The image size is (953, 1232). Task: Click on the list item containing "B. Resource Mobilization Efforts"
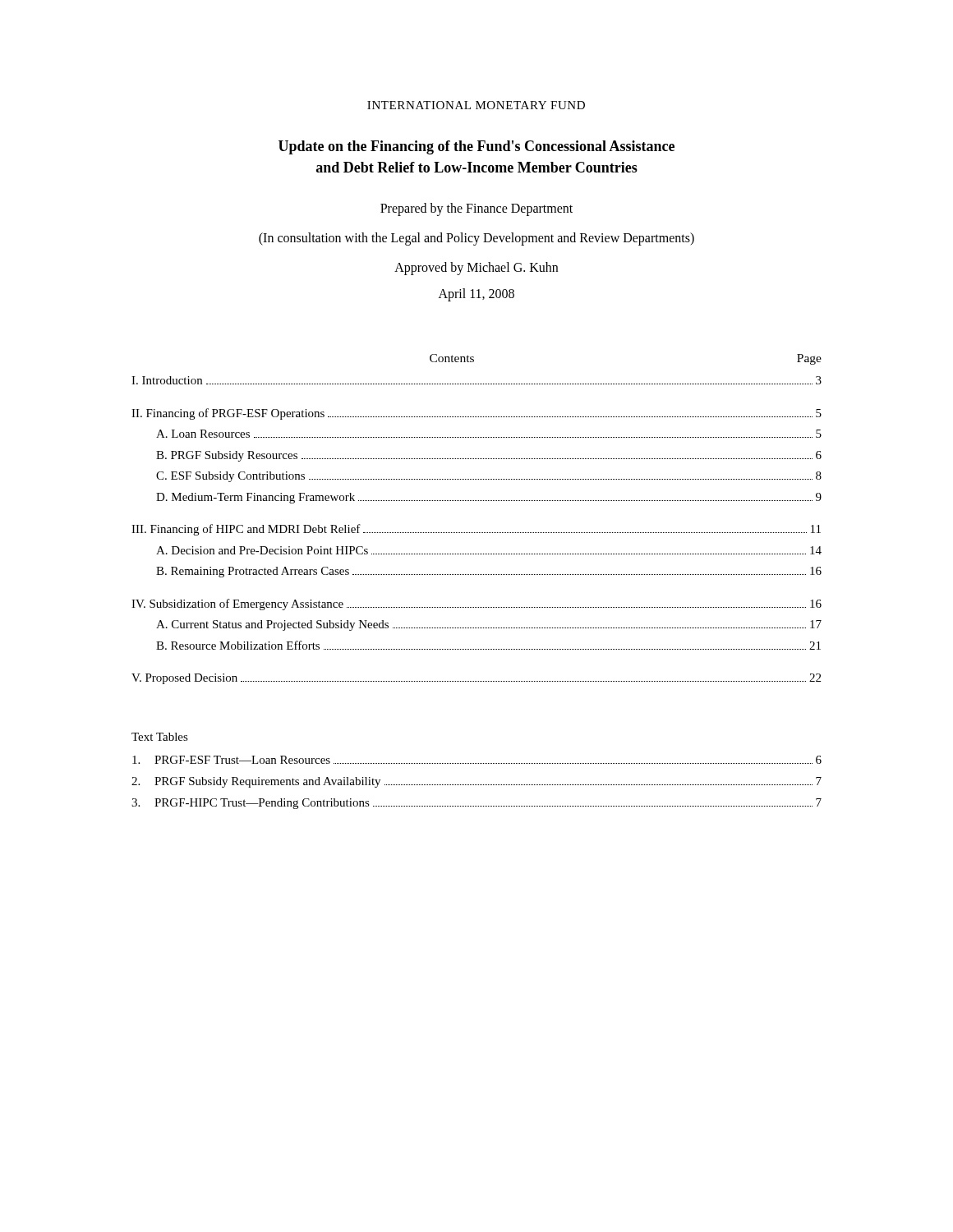[489, 646]
